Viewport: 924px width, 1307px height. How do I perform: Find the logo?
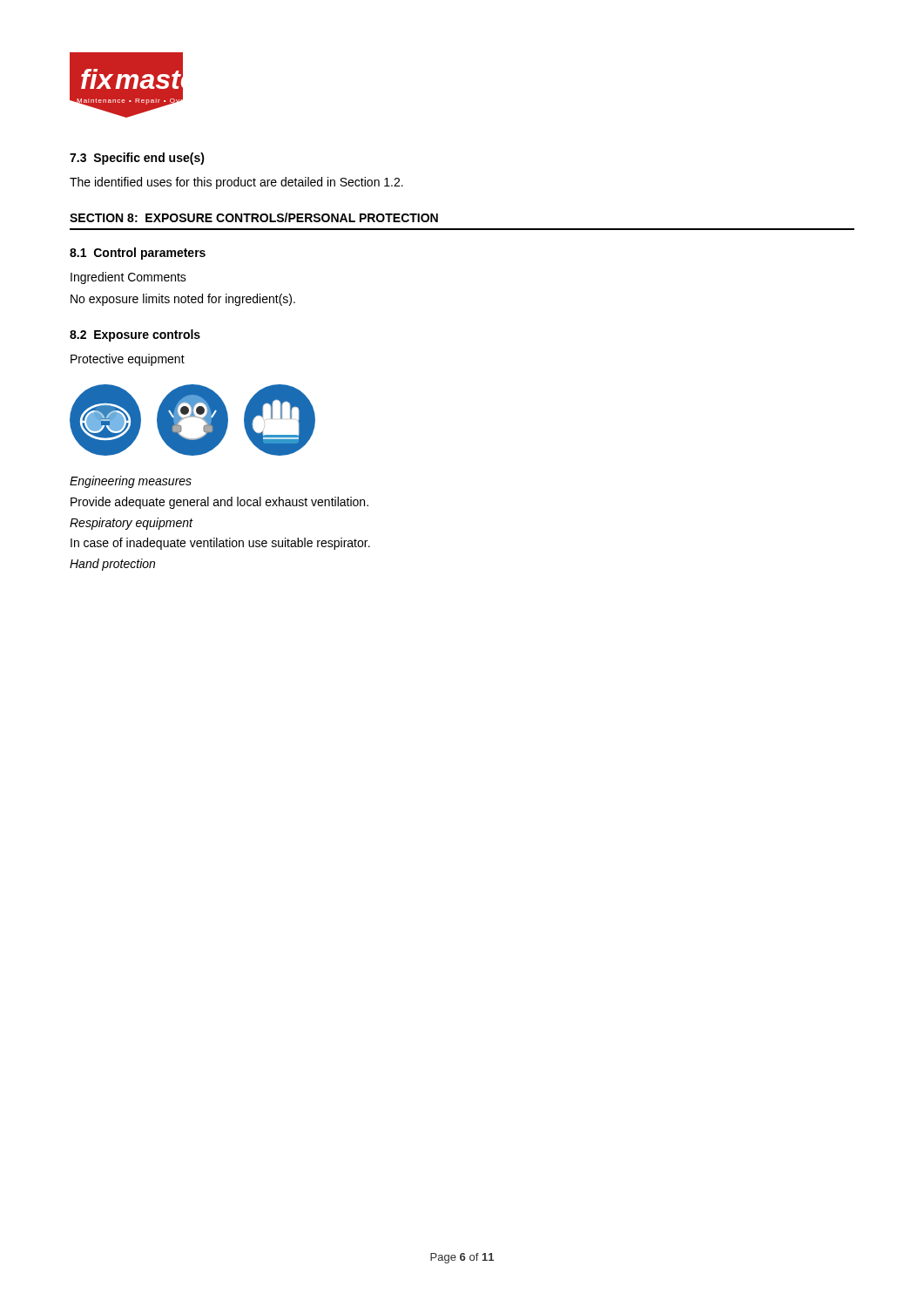tap(462, 88)
